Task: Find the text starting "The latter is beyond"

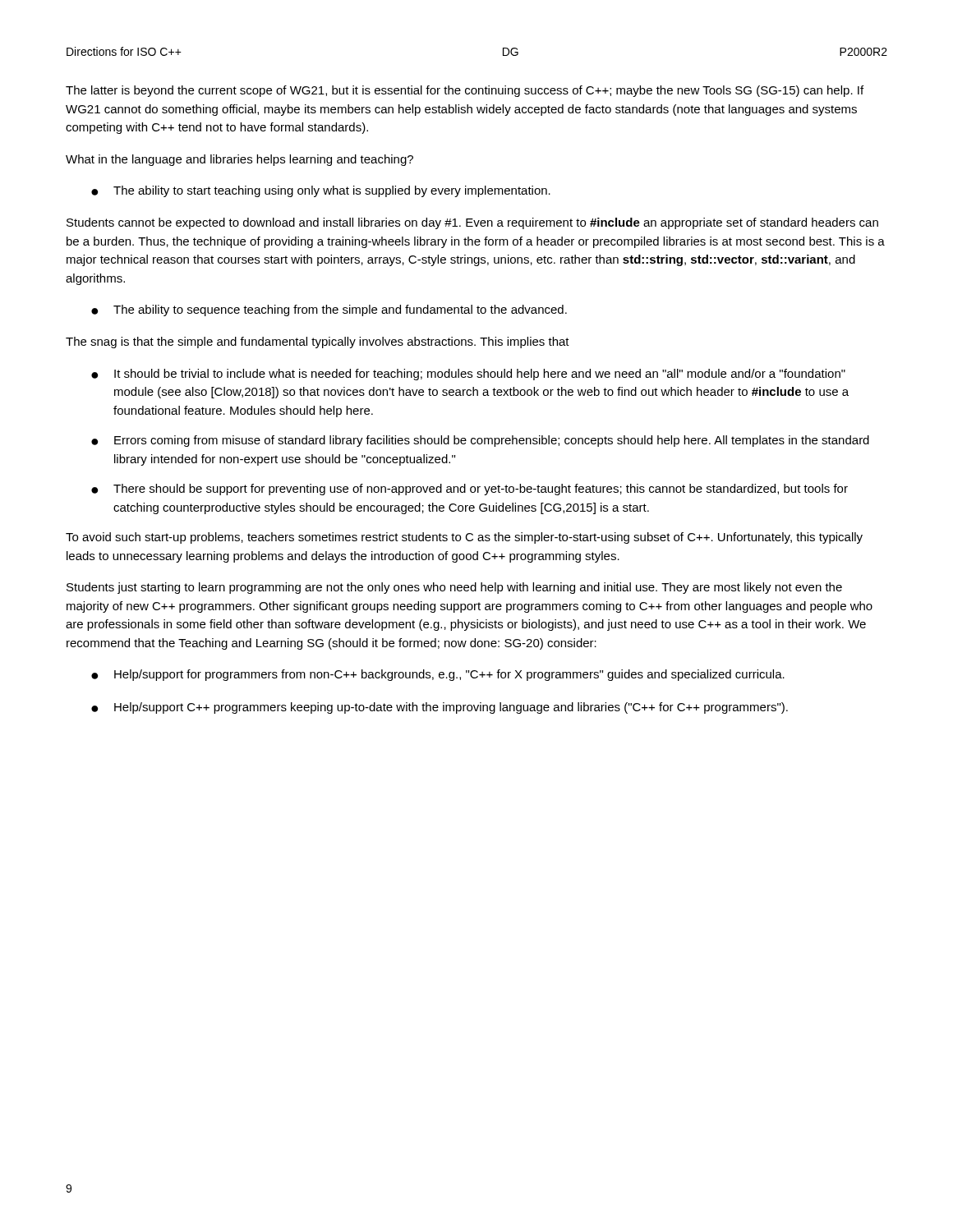Action: (x=465, y=108)
